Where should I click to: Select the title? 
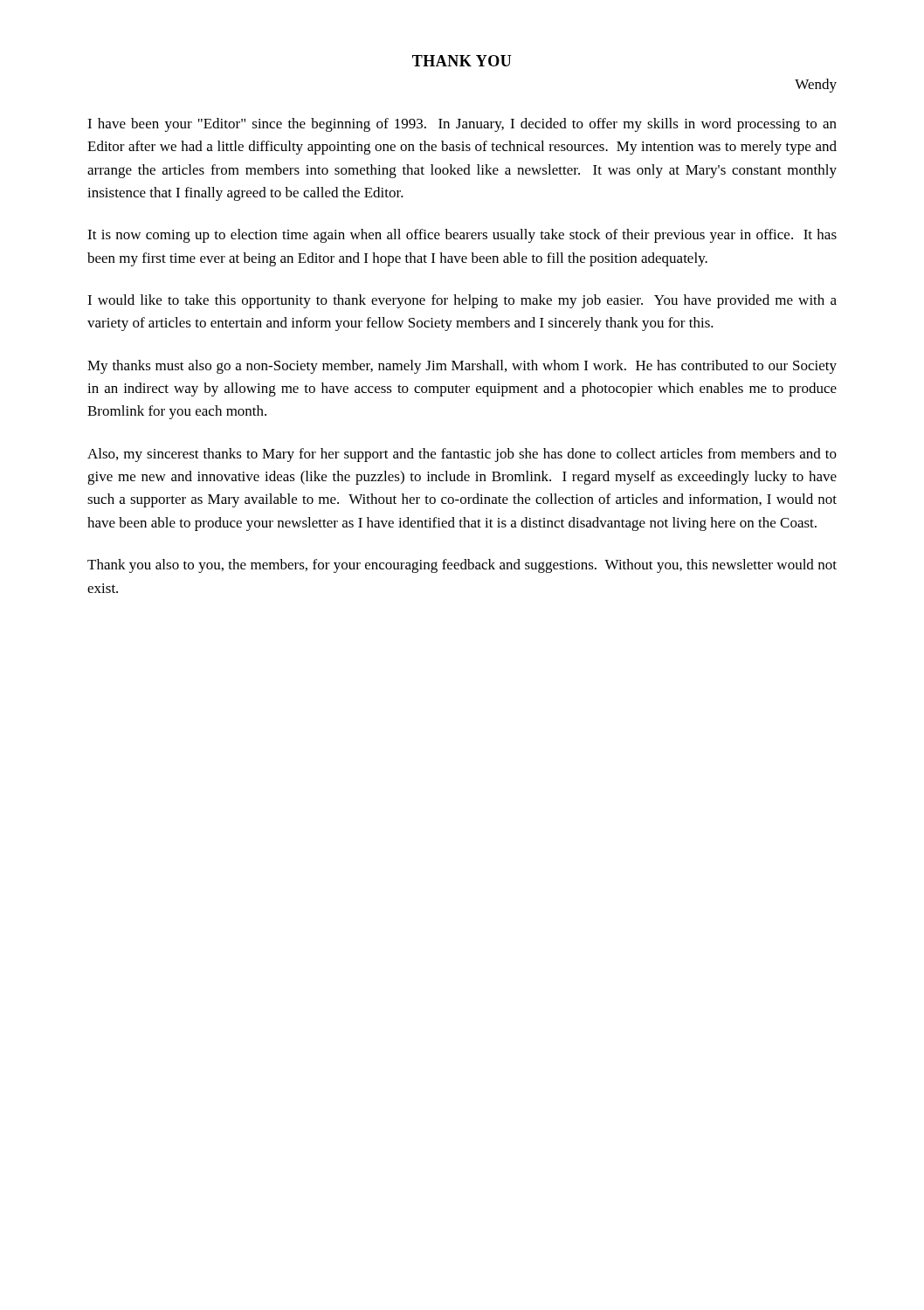click(x=462, y=61)
